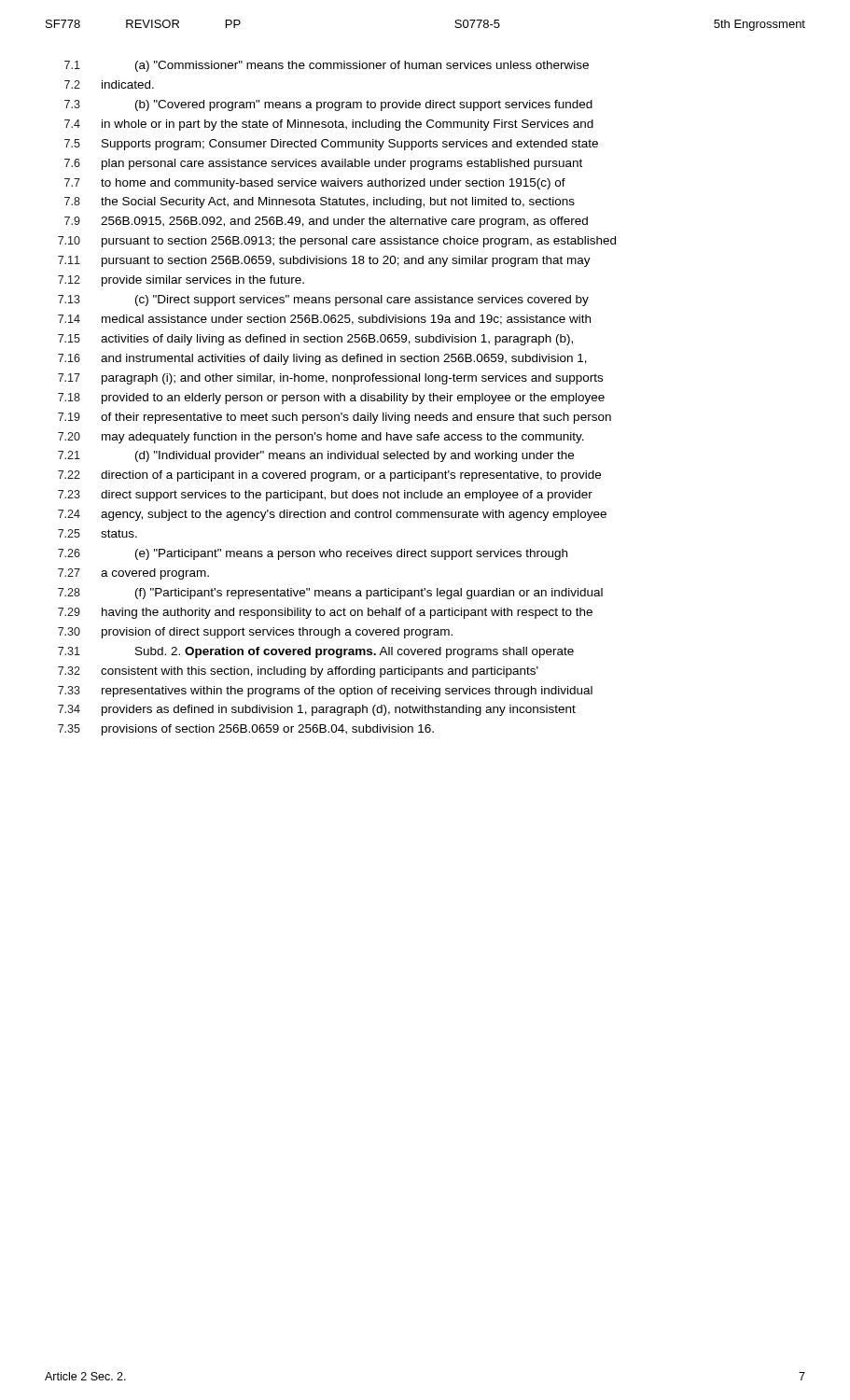
Task: Locate the list item containing "7.27 a covered program."
Action: [x=133, y=574]
